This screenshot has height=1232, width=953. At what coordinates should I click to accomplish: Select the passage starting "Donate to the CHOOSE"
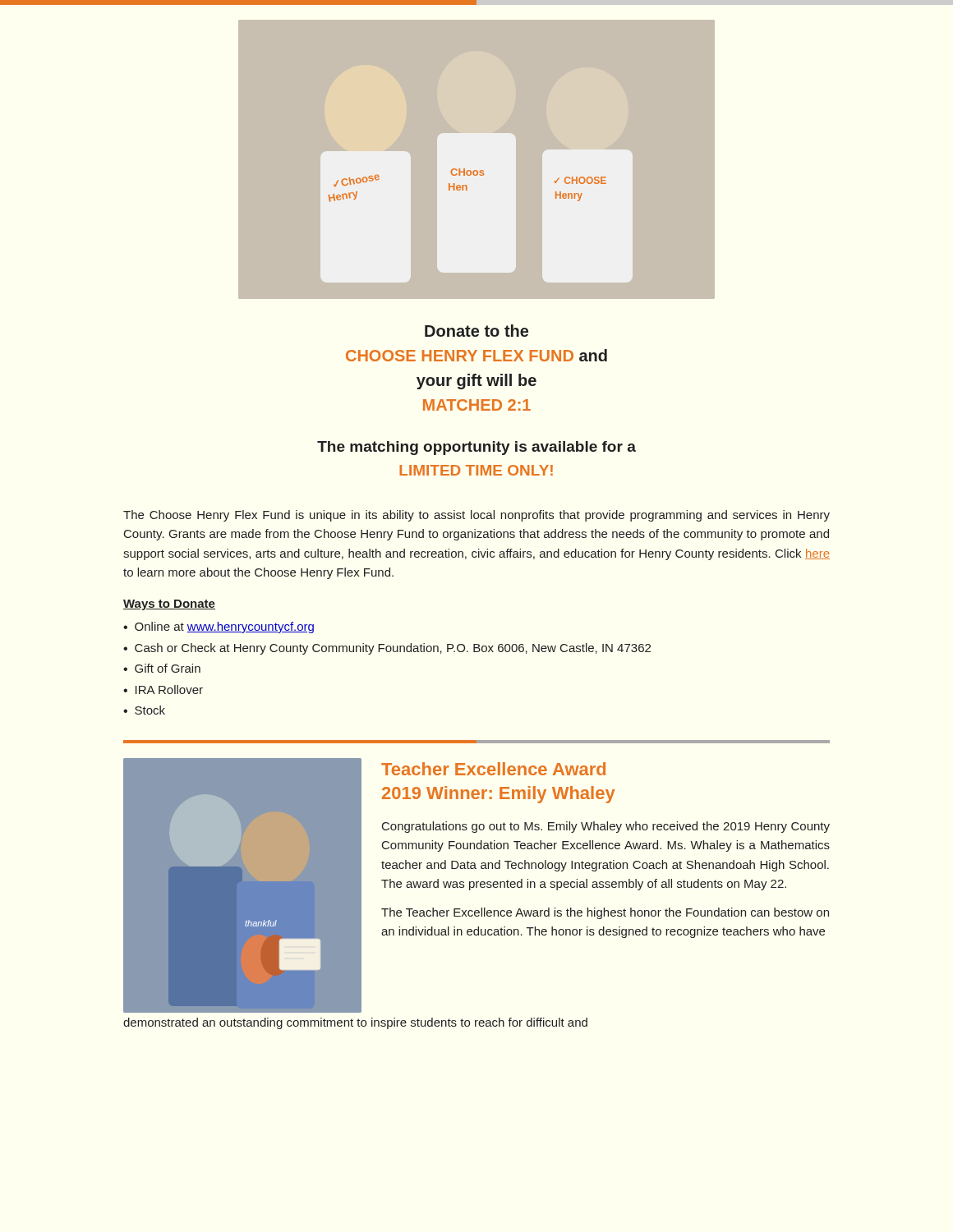coord(476,368)
